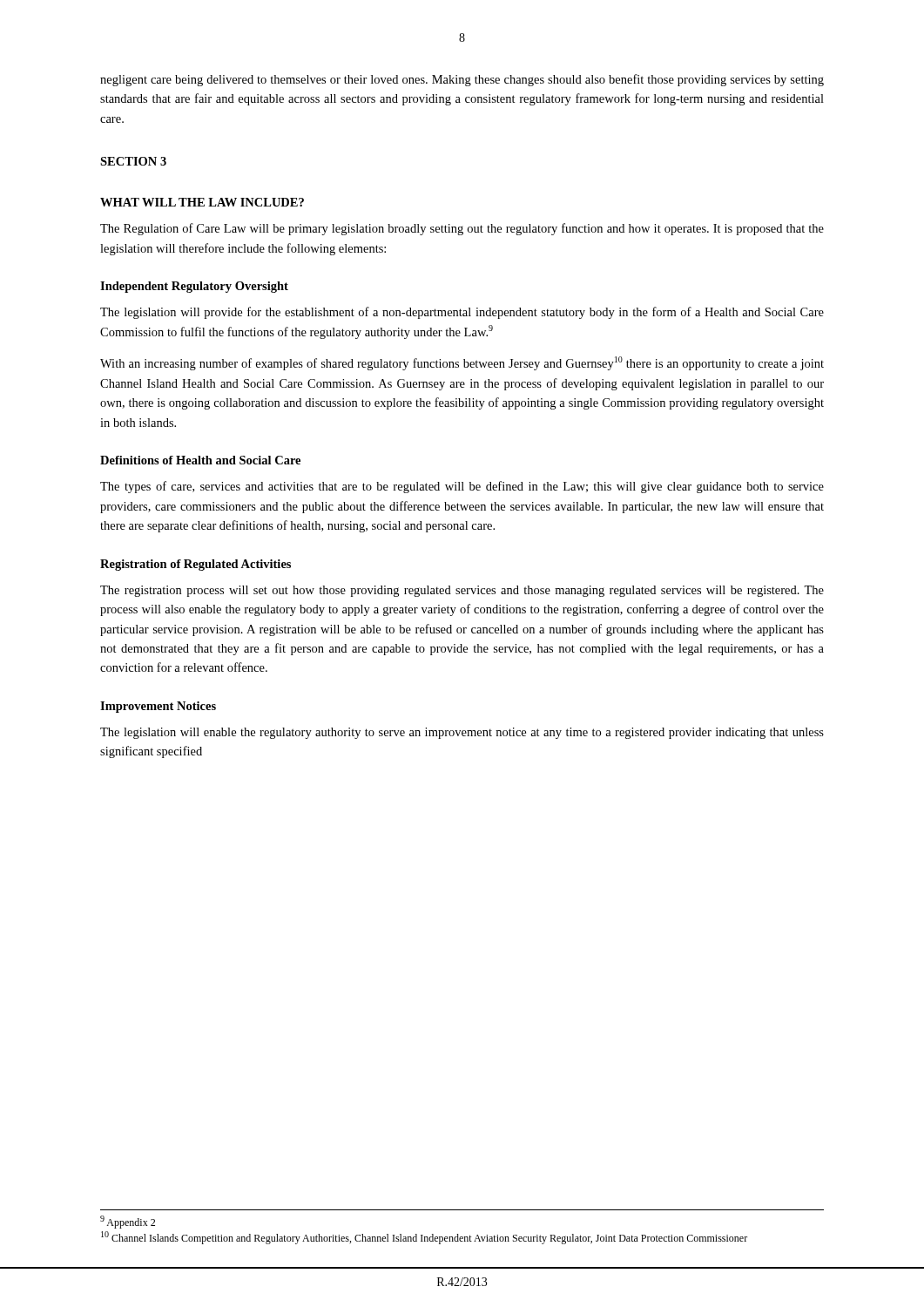Locate the text starting "SECTION 3"
The width and height of the screenshot is (924, 1307).
click(x=133, y=162)
